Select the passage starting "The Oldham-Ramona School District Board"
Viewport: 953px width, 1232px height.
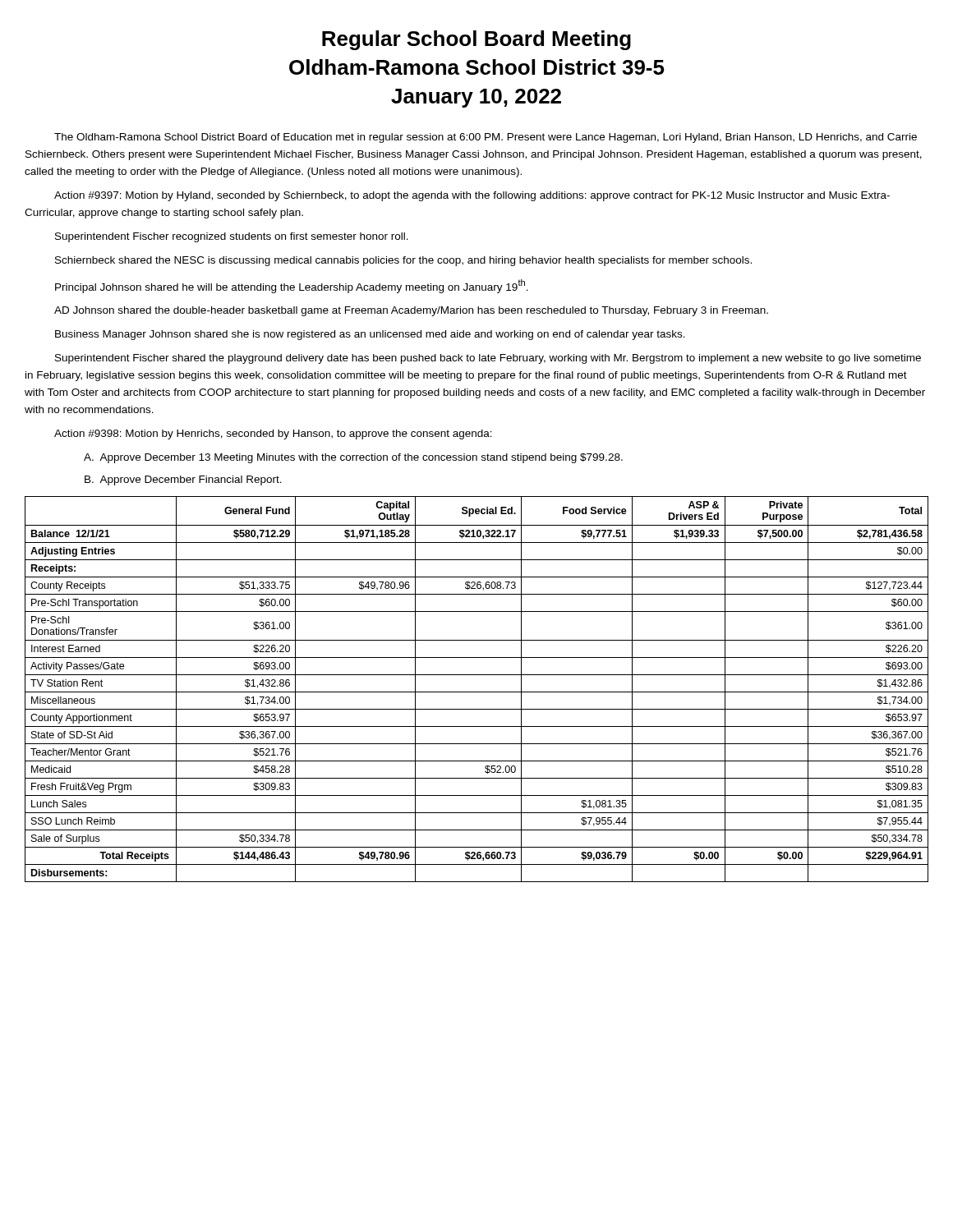(x=473, y=154)
